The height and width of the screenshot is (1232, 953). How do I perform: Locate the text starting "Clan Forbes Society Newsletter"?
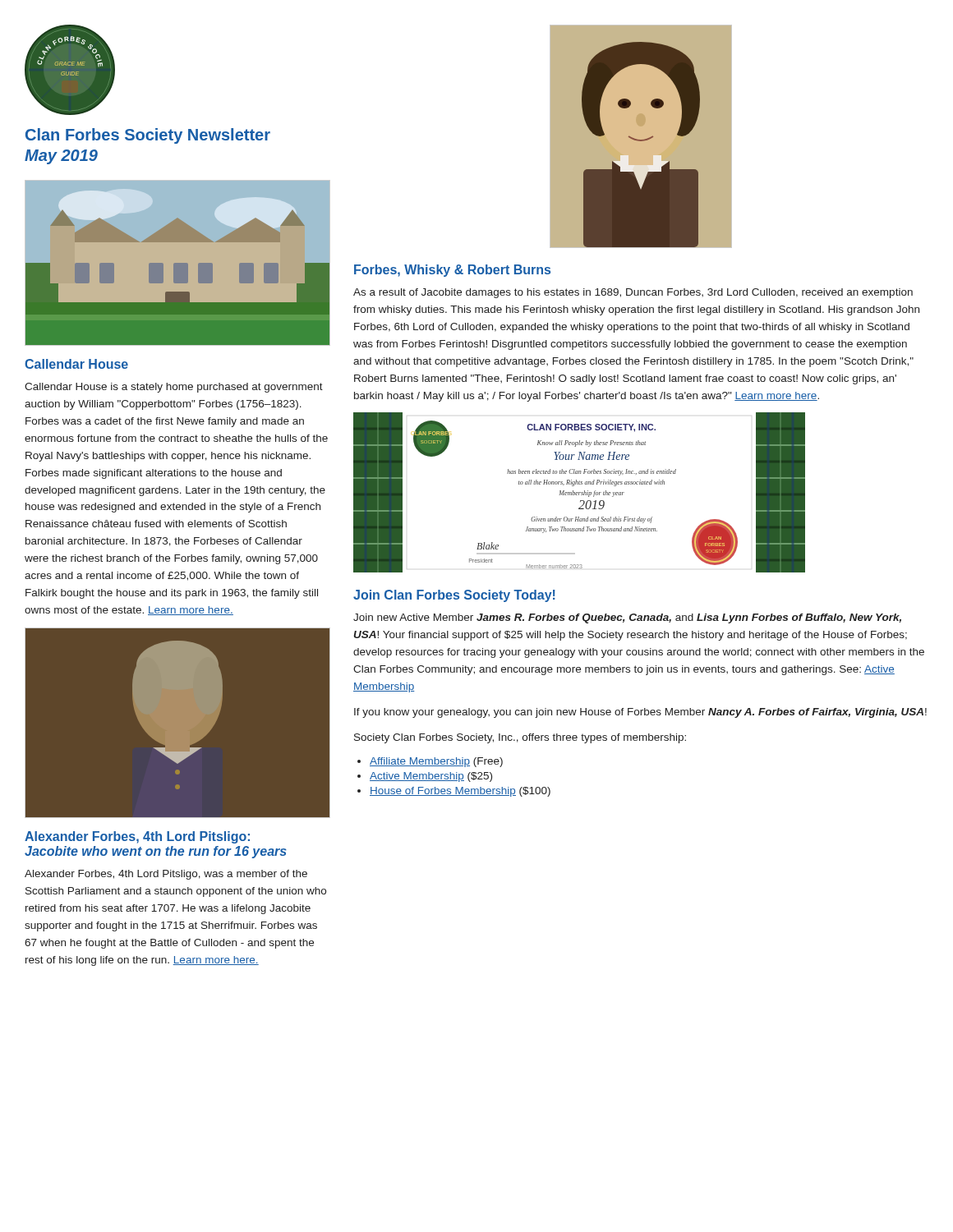click(x=147, y=135)
